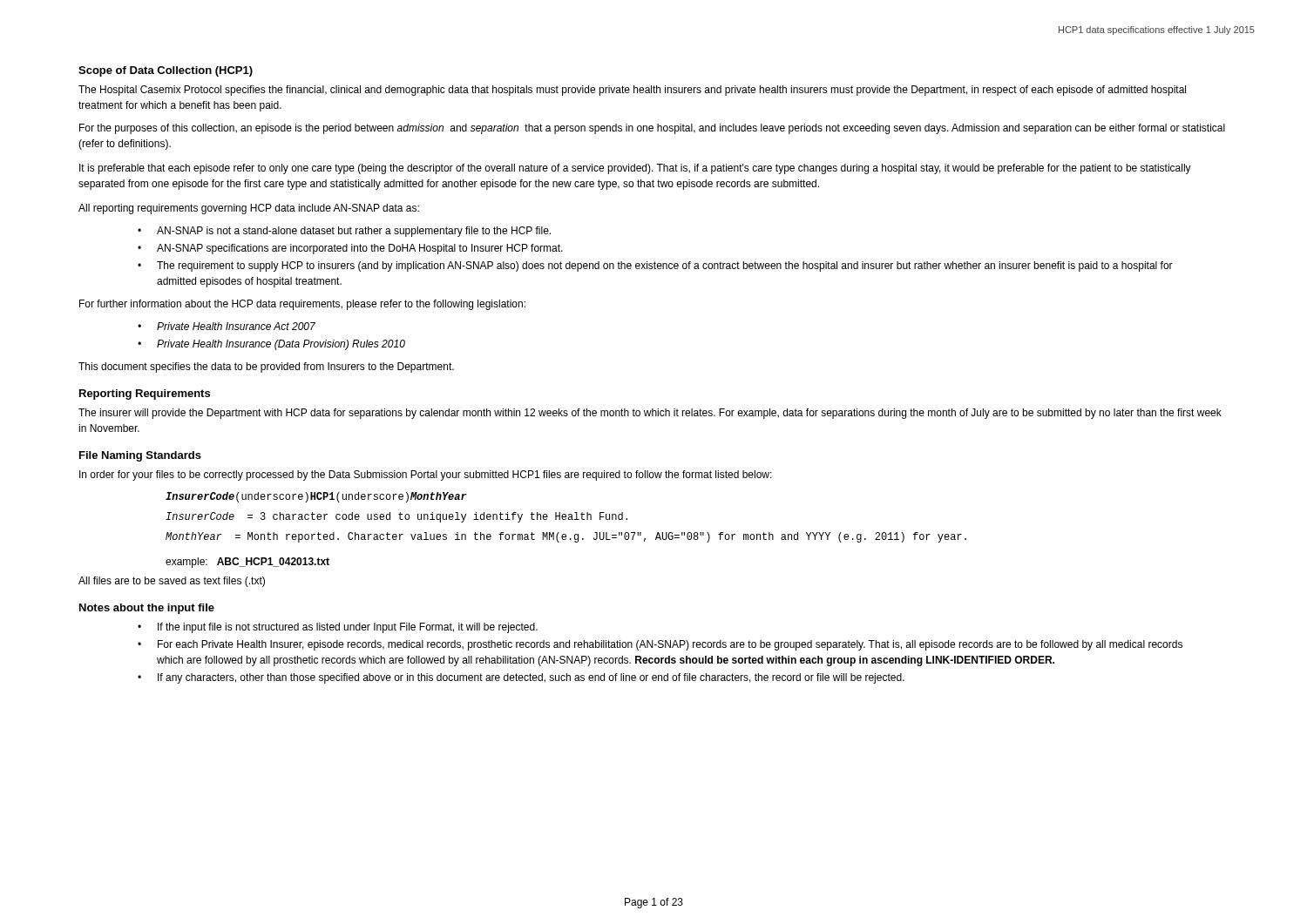Click on the text block starting "All reporting requirements governing HCP data include AN-SNAP"
Viewport: 1307px width, 924px height.
point(249,208)
